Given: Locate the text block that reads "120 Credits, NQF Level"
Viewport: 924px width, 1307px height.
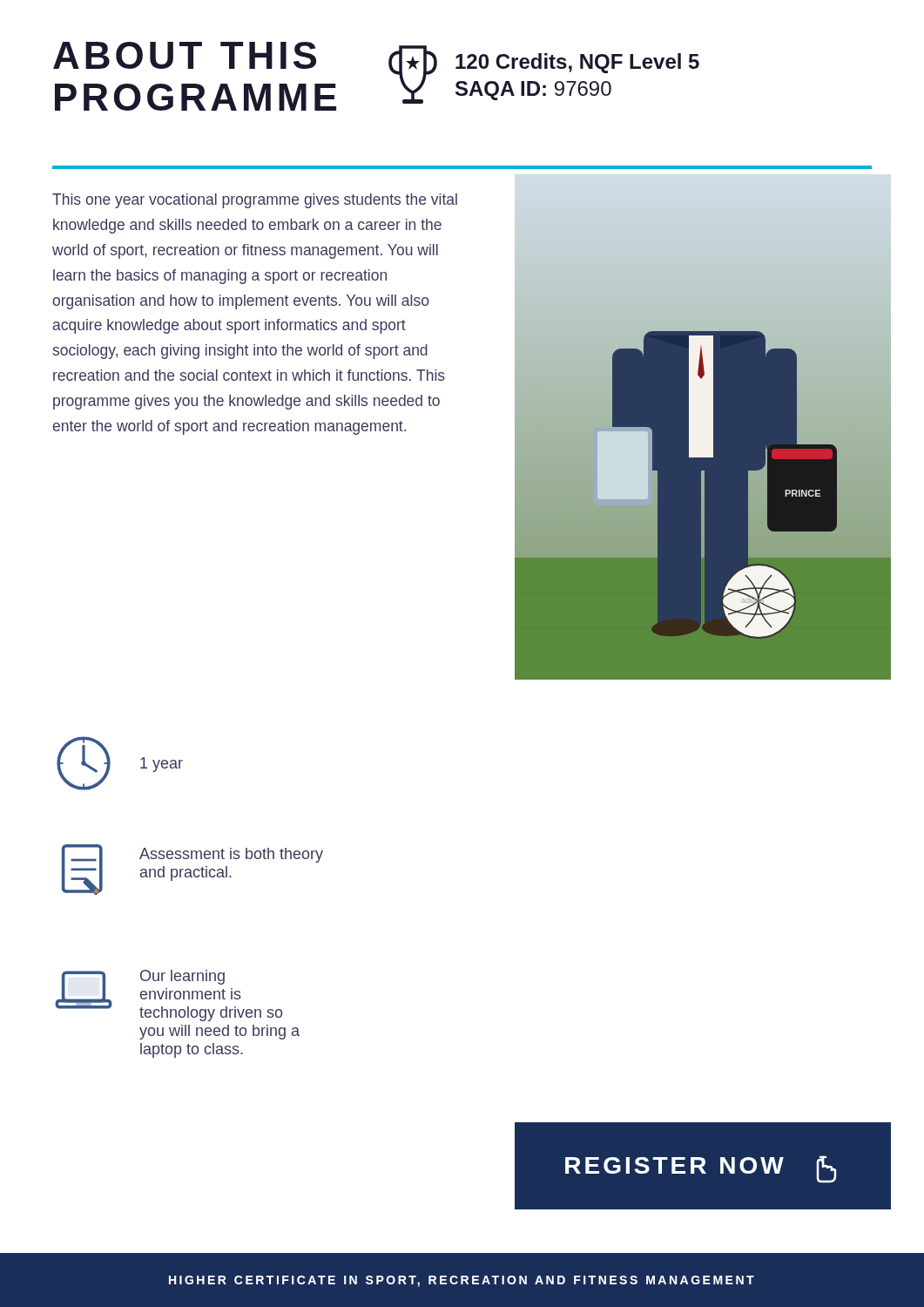Looking at the screenshot, I should pyautogui.click(x=541, y=75).
